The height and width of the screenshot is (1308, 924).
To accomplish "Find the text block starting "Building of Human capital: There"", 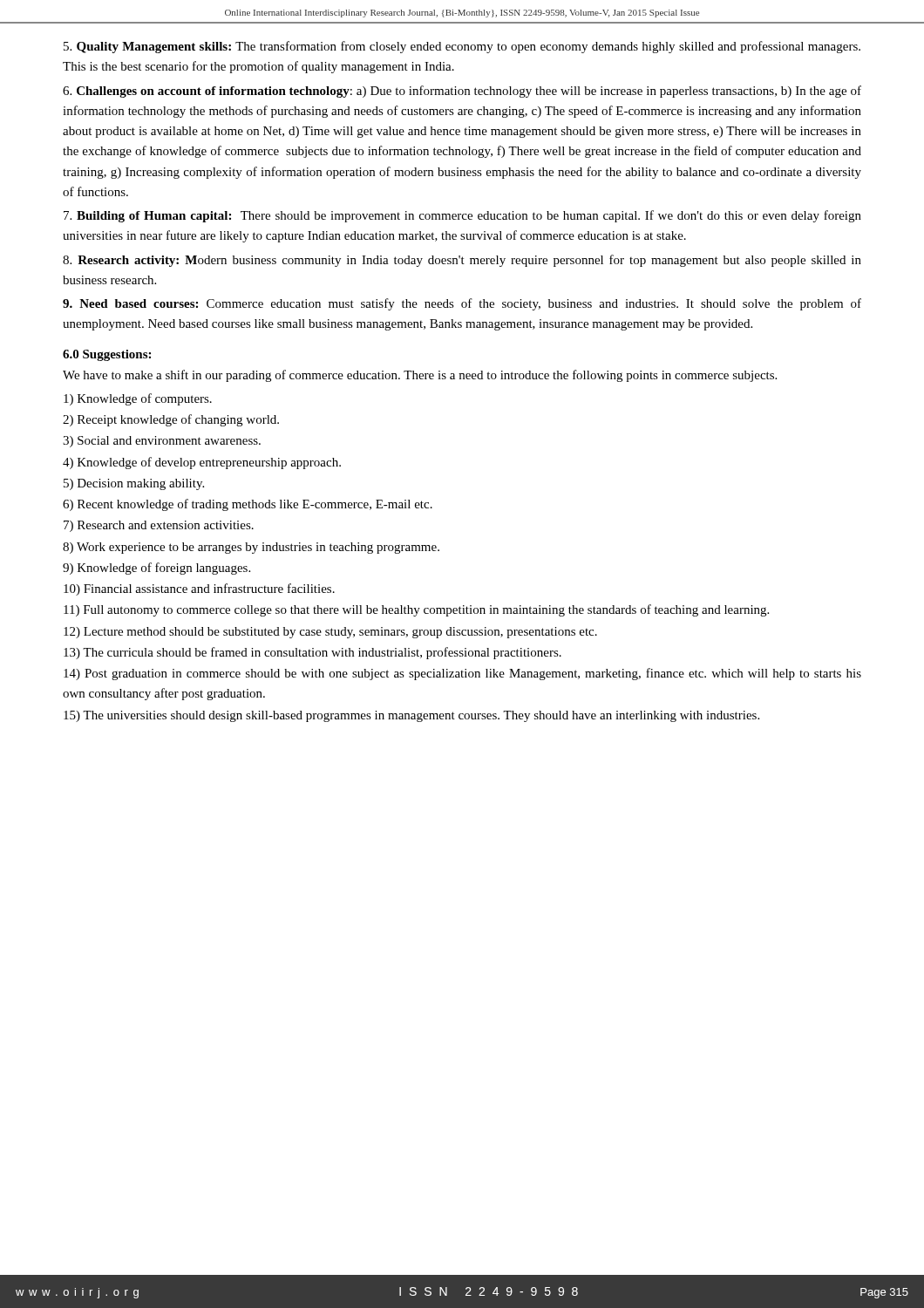I will point(462,225).
